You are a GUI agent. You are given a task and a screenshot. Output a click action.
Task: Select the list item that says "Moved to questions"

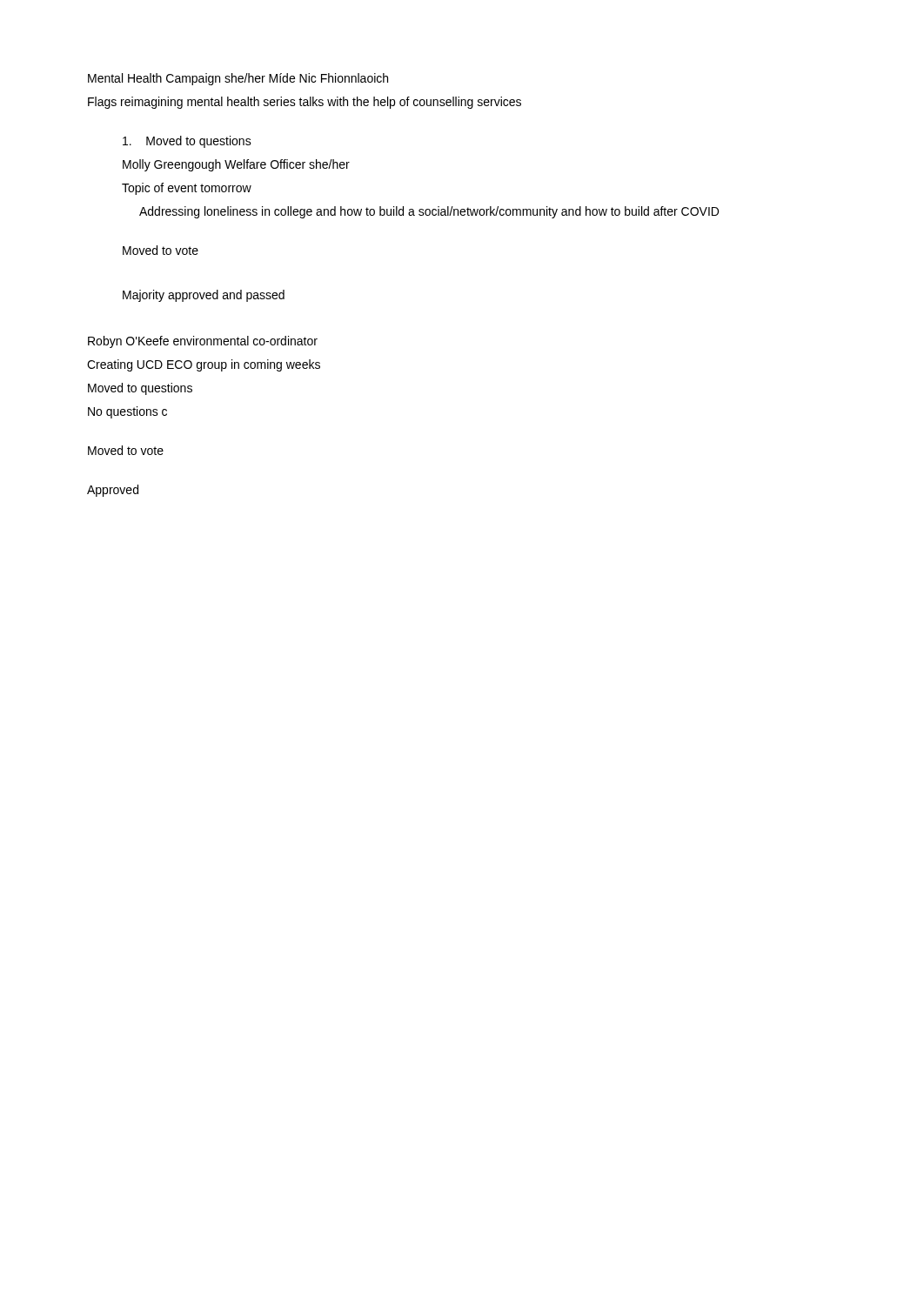pyautogui.click(x=186, y=141)
